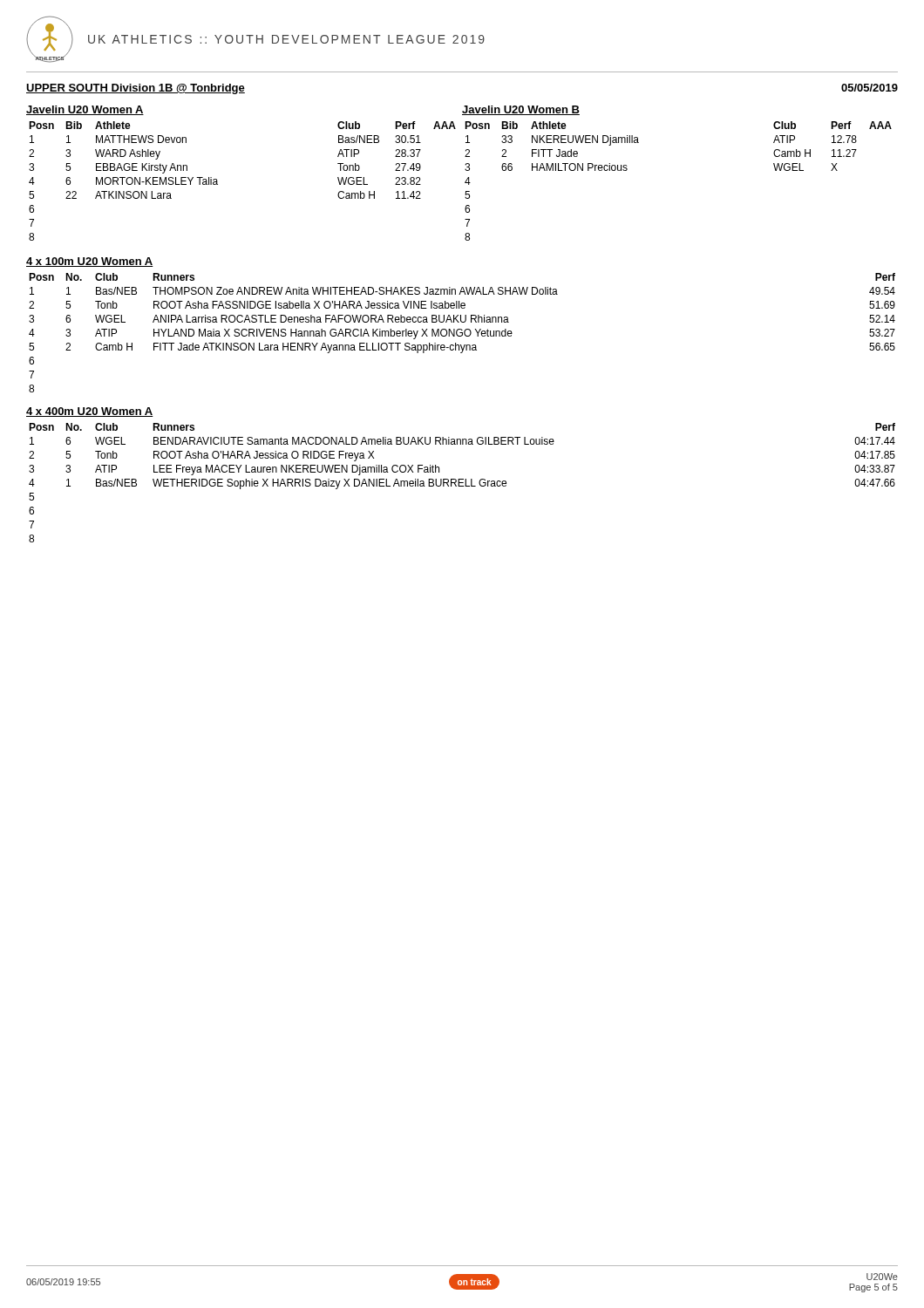
Task: Click on the table containing "LEE Freya MACEY Lauren NKEREUWEN"
Action: pos(462,475)
